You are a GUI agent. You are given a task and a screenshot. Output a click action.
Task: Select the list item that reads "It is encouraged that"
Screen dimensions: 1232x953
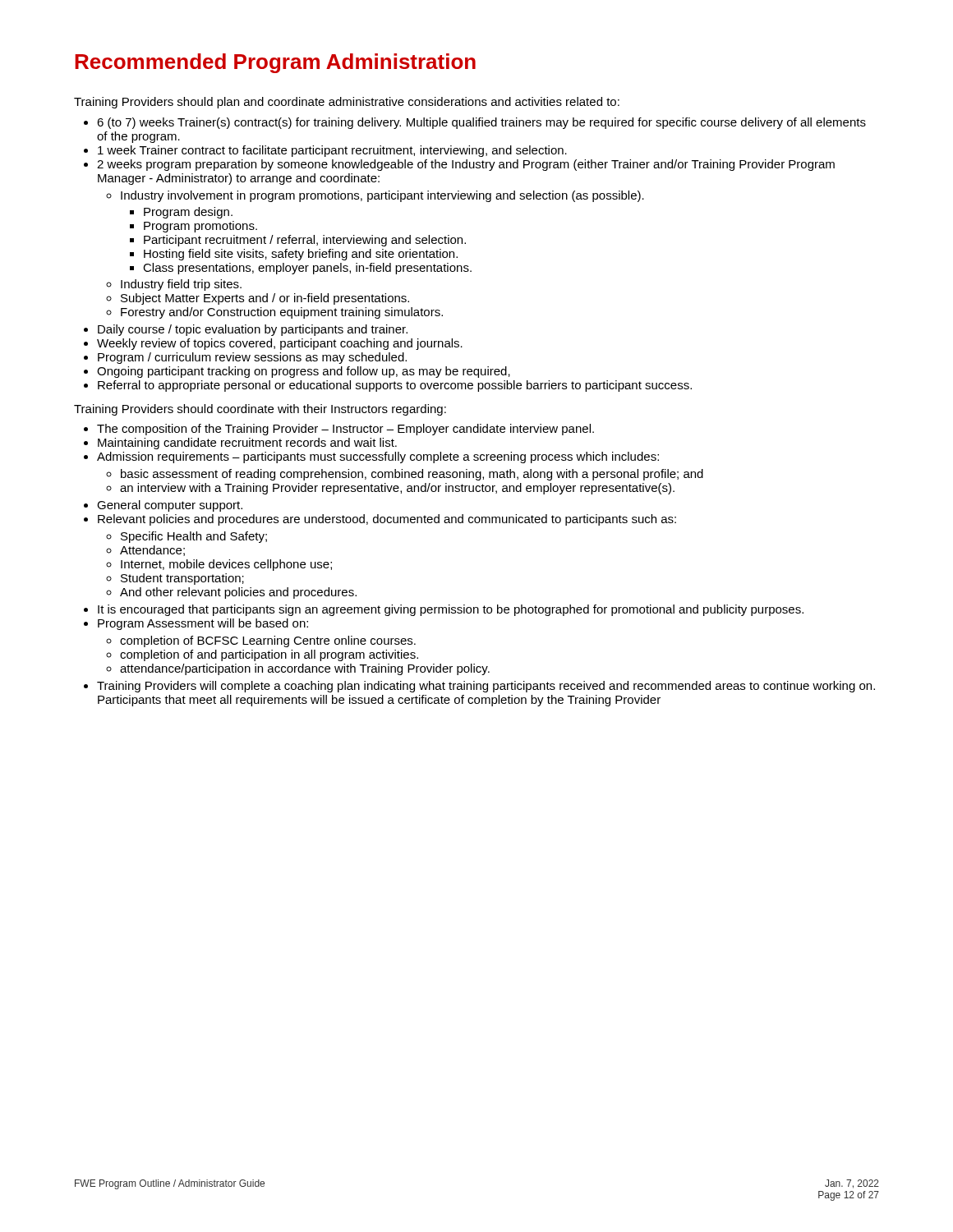click(x=488, y=609)
